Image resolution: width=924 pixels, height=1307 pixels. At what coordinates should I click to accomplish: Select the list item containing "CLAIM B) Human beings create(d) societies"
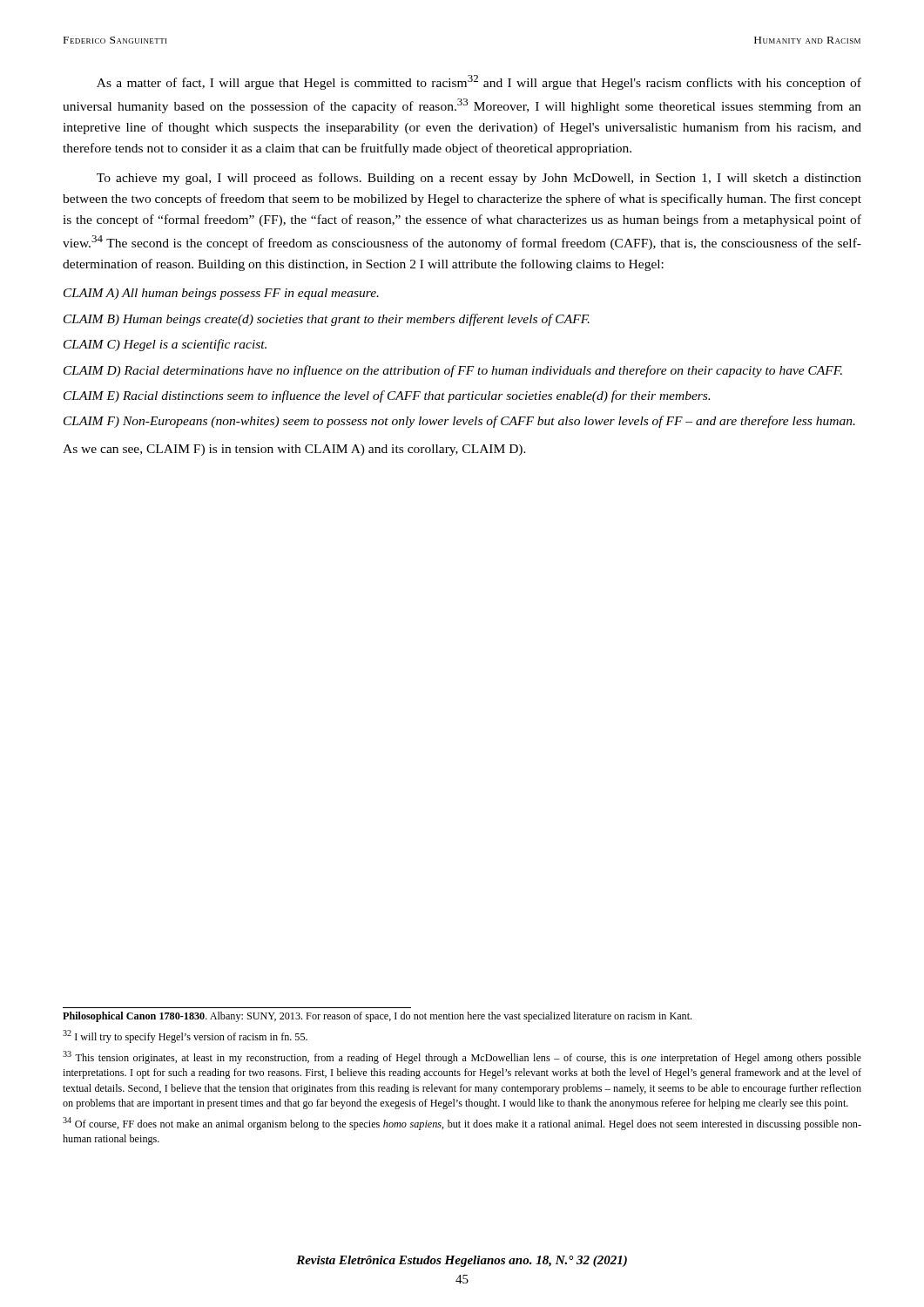click(x=327, y=318)
